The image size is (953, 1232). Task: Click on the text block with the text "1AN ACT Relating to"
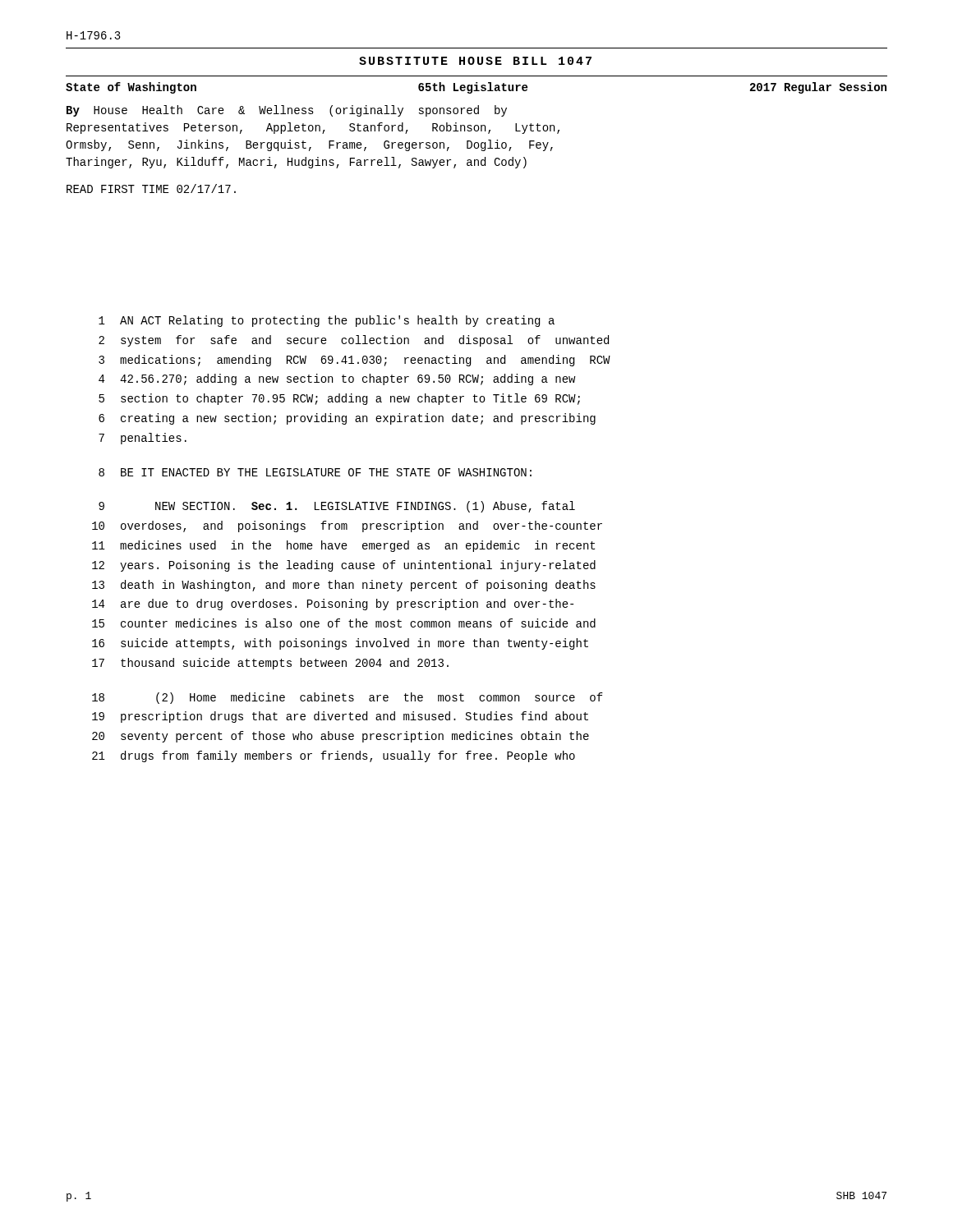click(476, 381)
